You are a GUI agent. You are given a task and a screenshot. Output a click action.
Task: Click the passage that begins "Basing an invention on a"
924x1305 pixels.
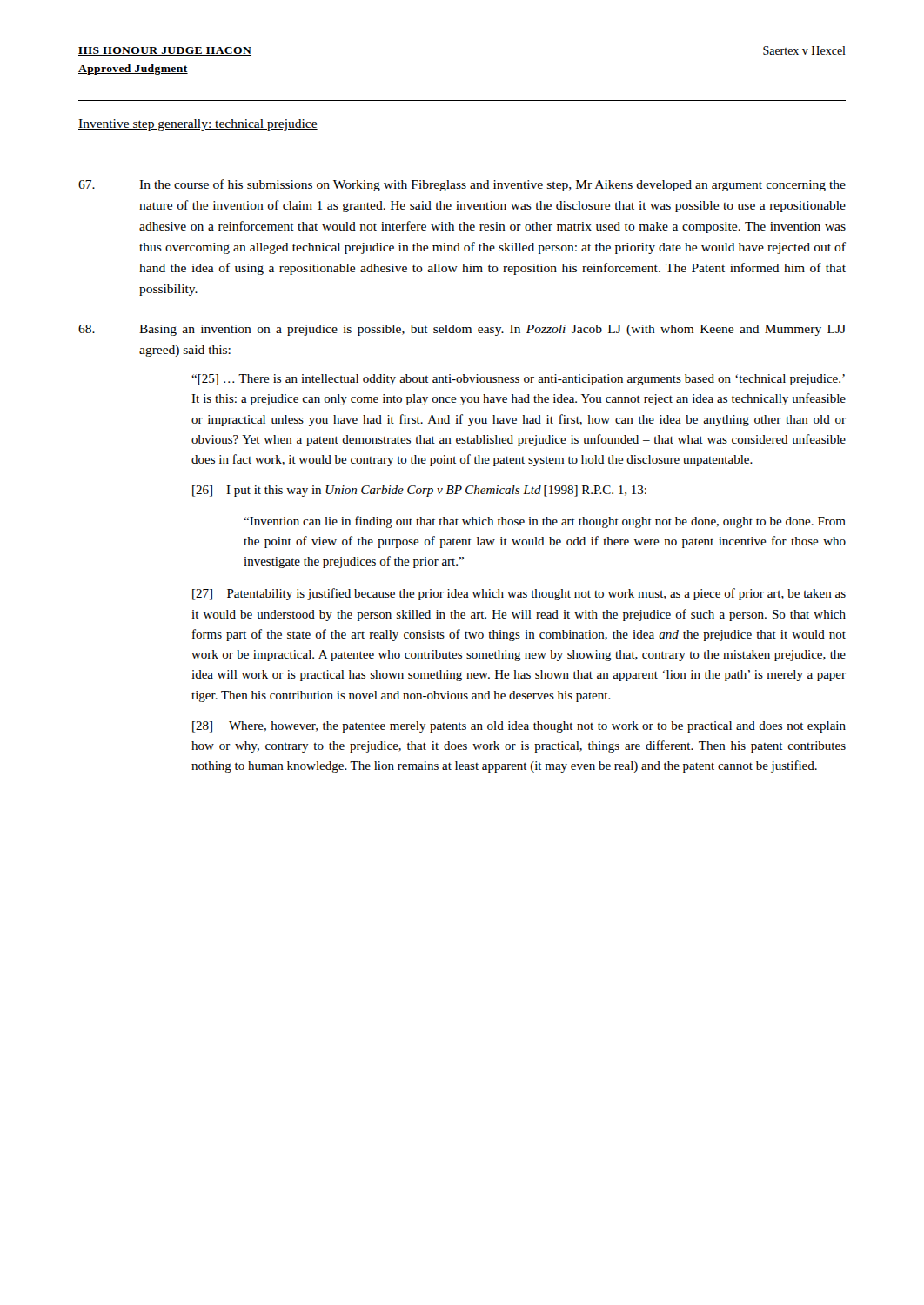(462, 554)
